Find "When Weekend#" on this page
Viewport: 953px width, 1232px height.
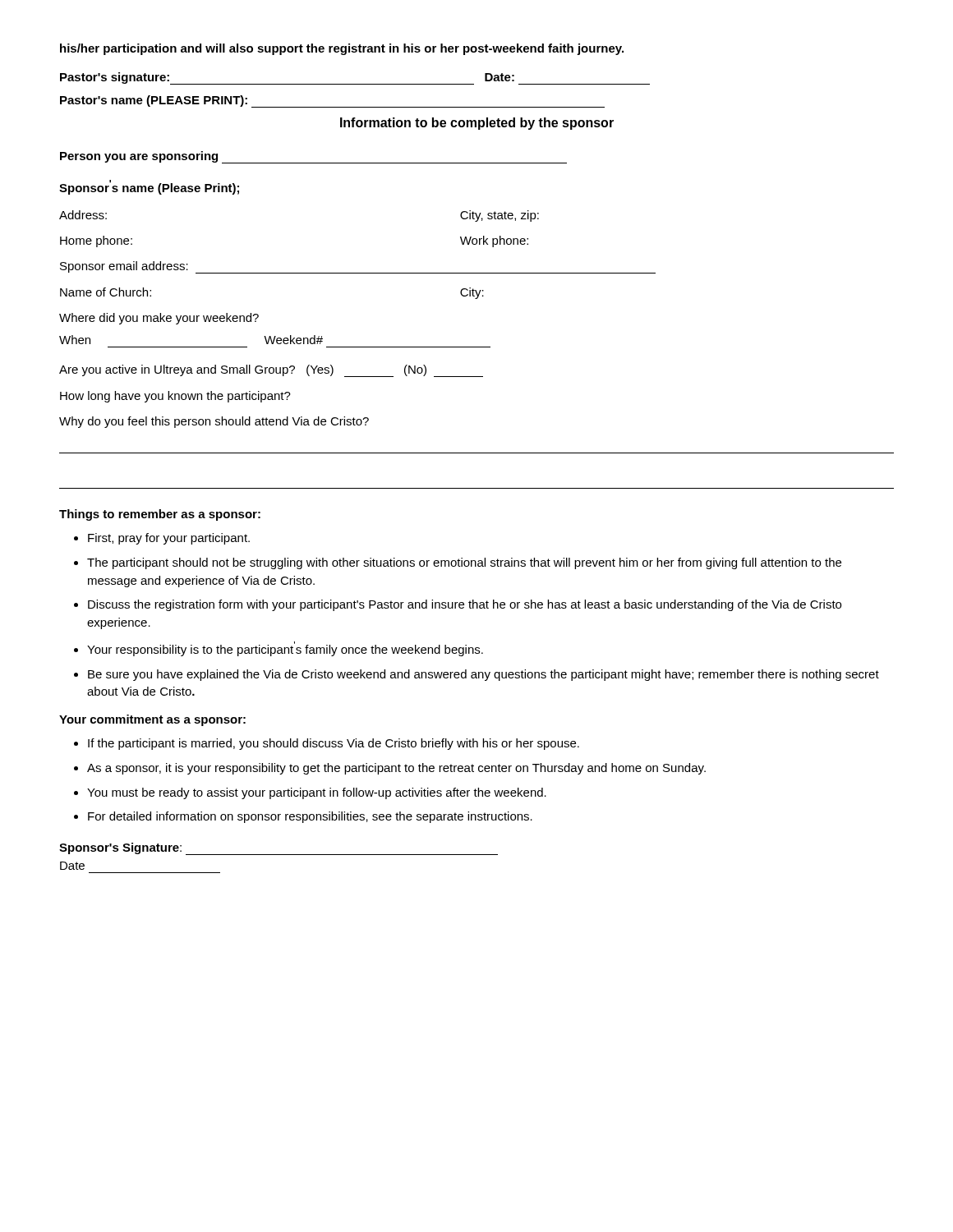(x=275, y=340)
